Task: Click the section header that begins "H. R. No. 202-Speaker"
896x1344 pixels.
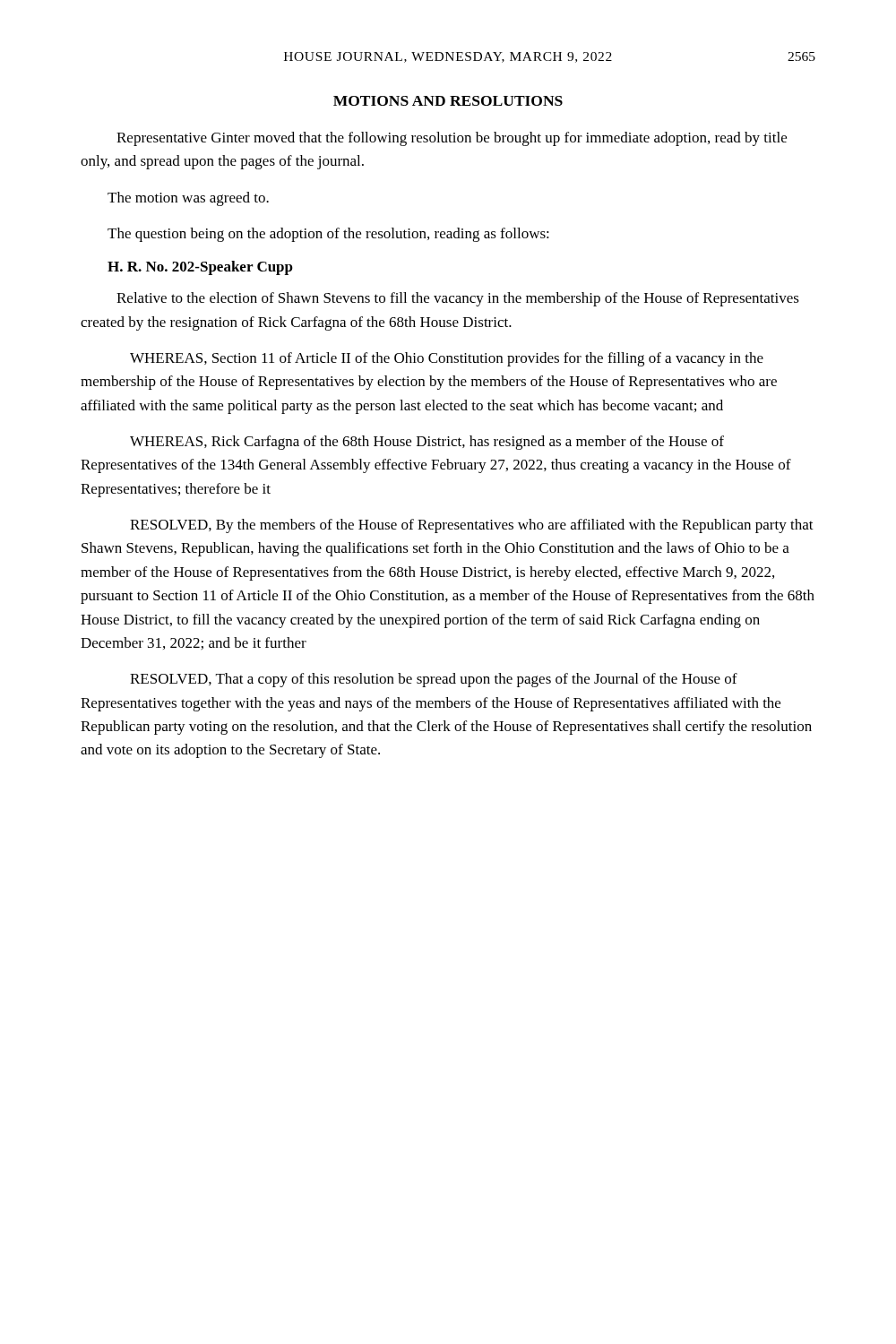Action: pyautogui.click(x=200, y=267)
